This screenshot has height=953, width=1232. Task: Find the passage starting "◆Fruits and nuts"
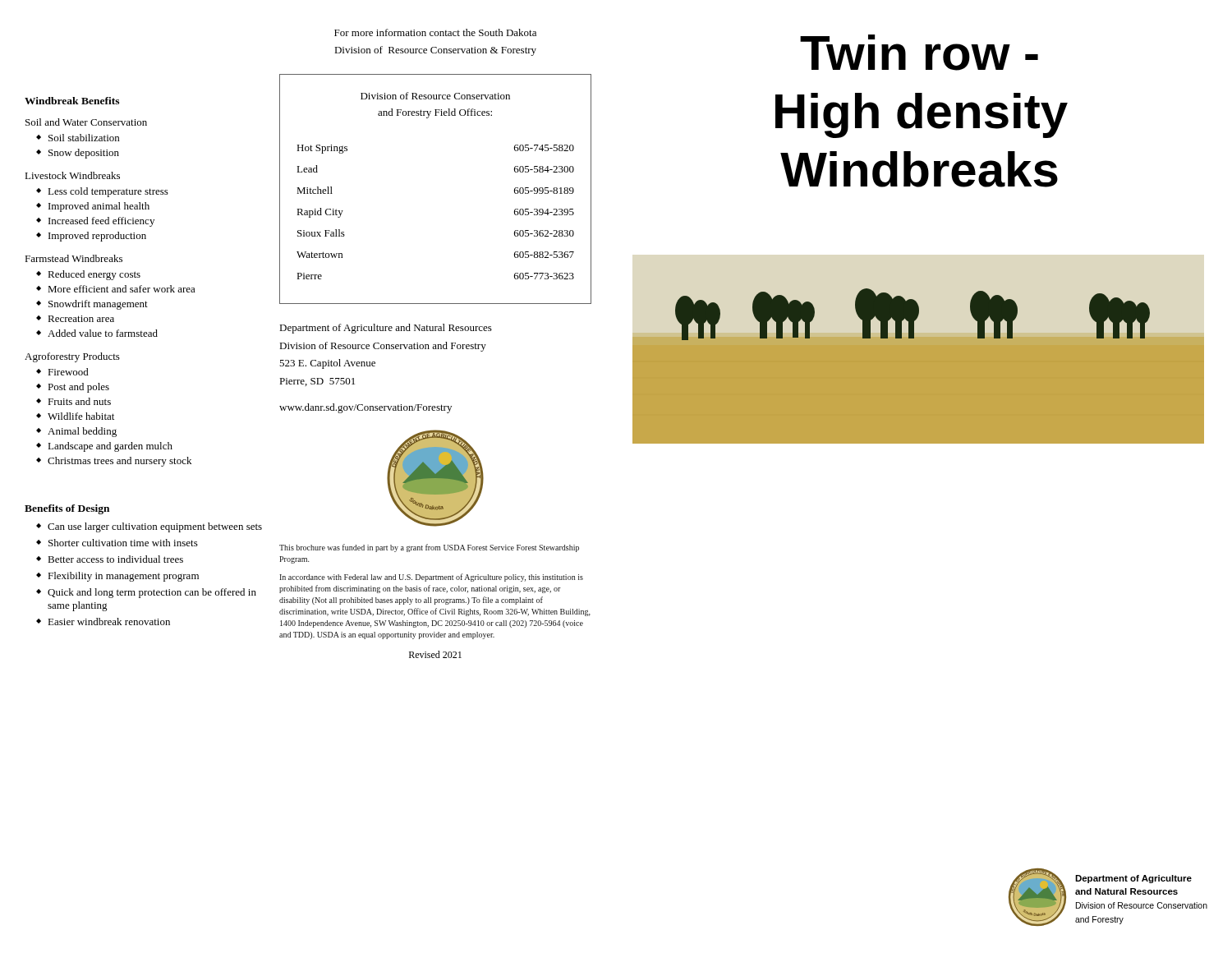point(74,401)
